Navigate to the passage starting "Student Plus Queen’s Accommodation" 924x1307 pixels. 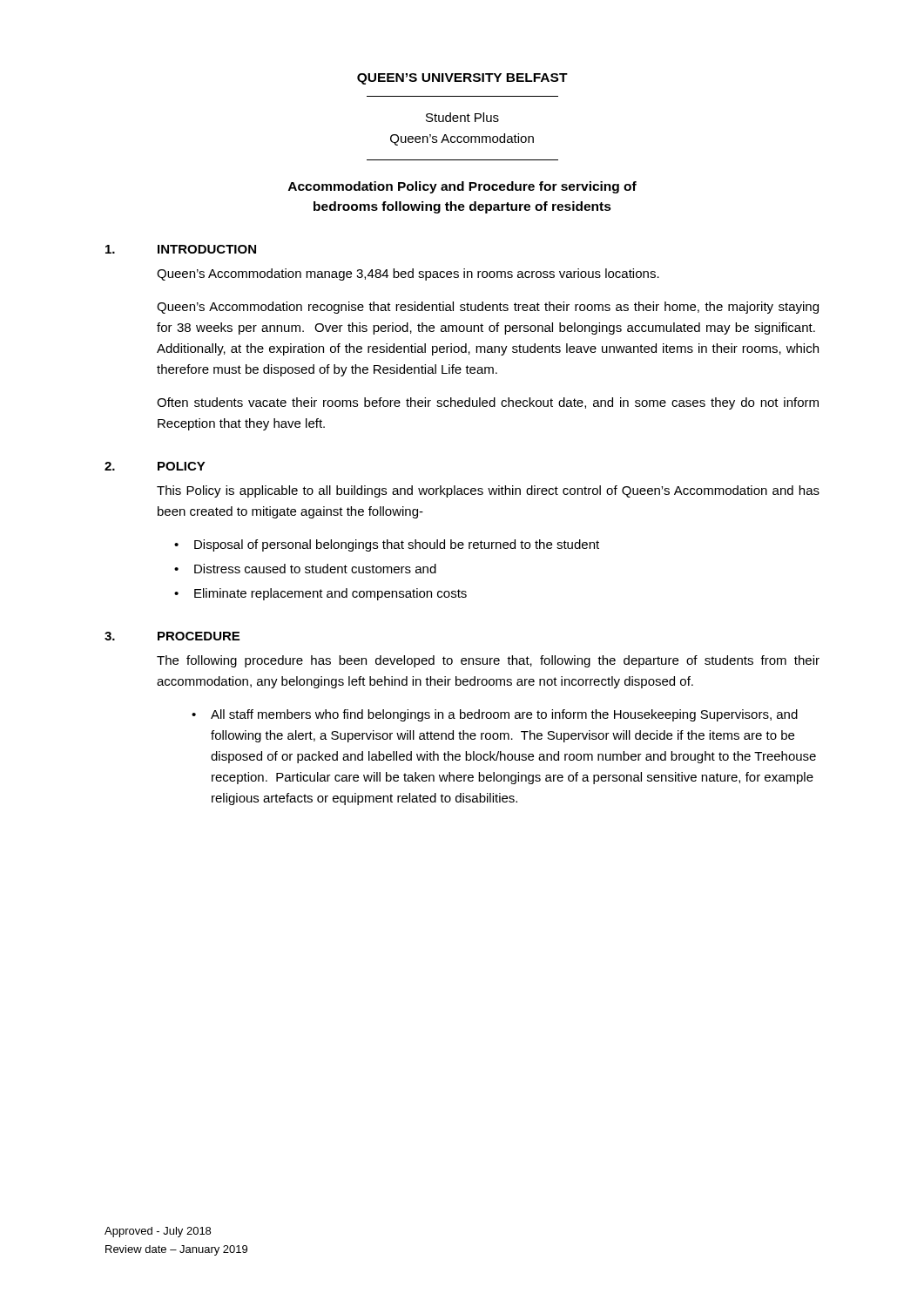[x=462, y=128]
